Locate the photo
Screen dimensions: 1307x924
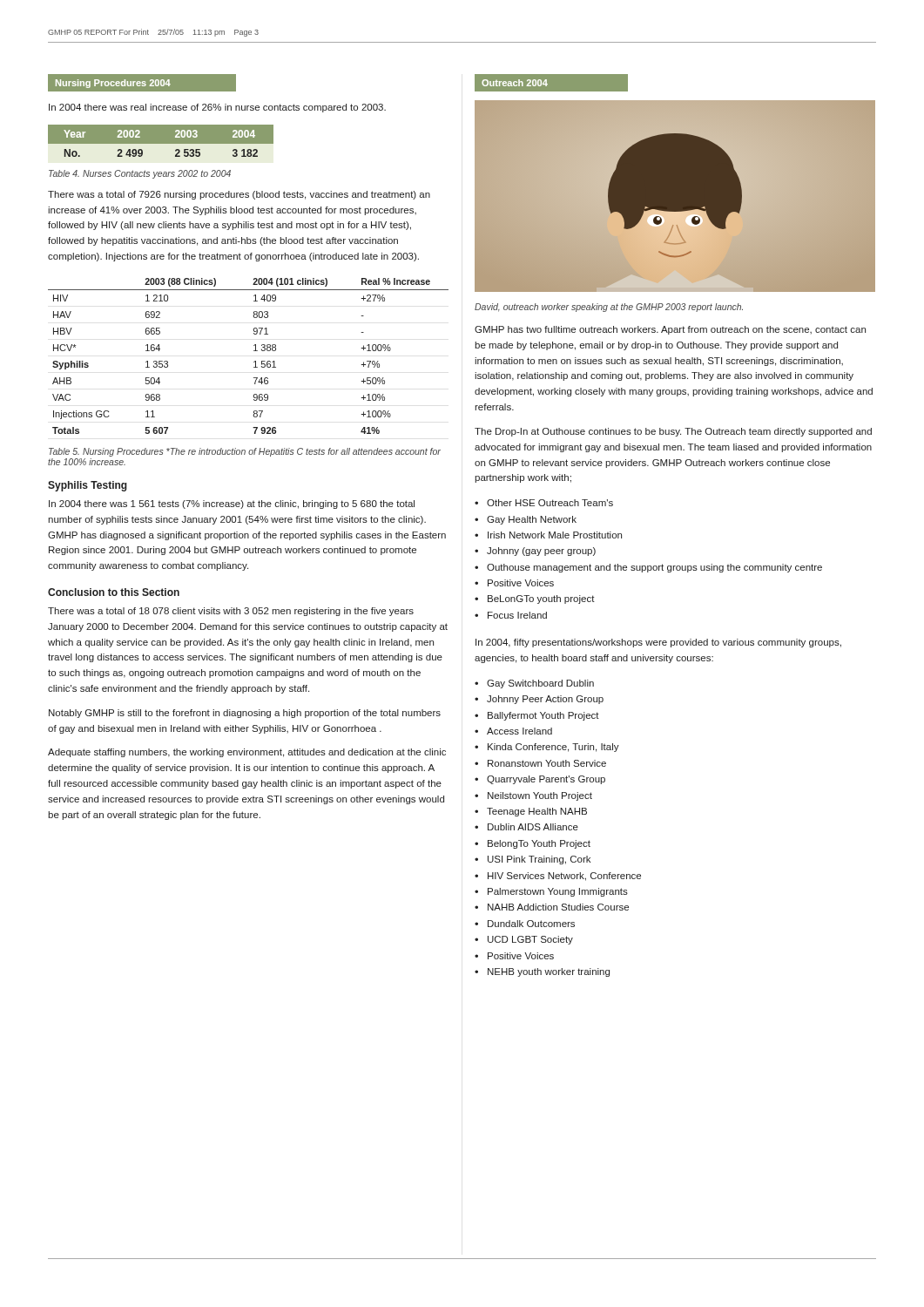pos(675,197)
